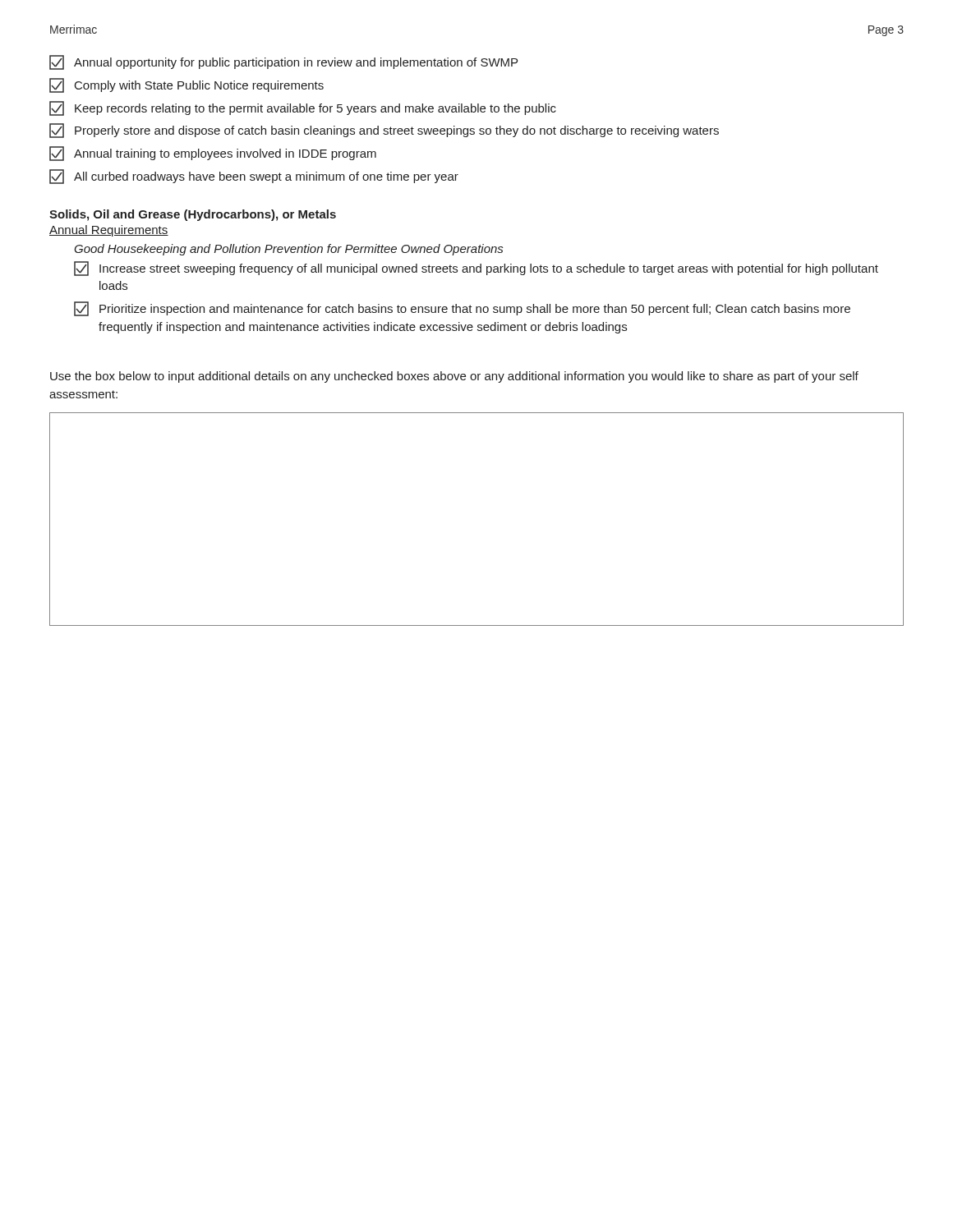
Task: Find the passage starting "Properly store and dispose of"
Action: 476,131
